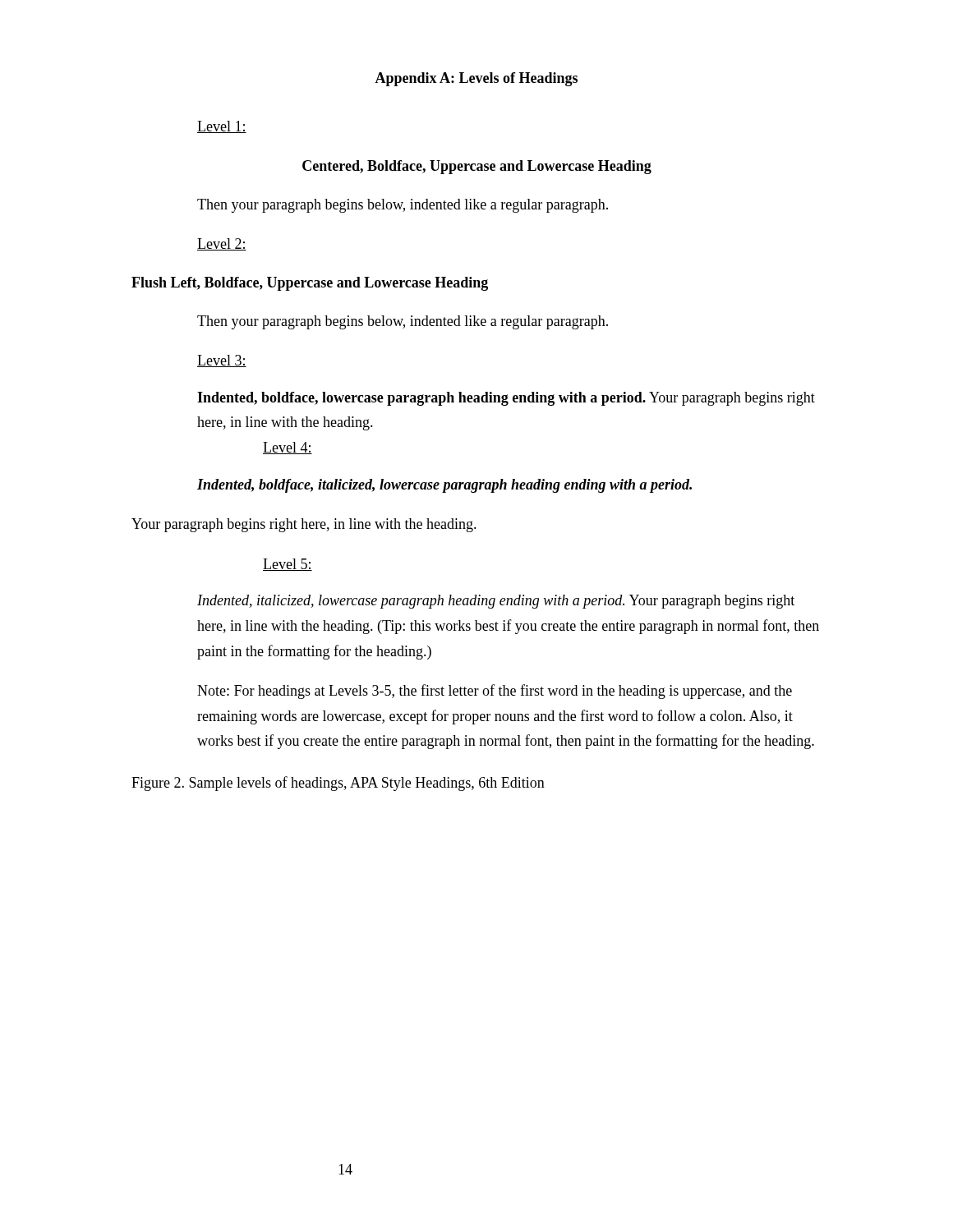Locate the passage starting "Indented, boldface, italicized, lowercase paragraph heading ending"
The height and width of the screenshot is (1232, 953).
coord(445,484)
